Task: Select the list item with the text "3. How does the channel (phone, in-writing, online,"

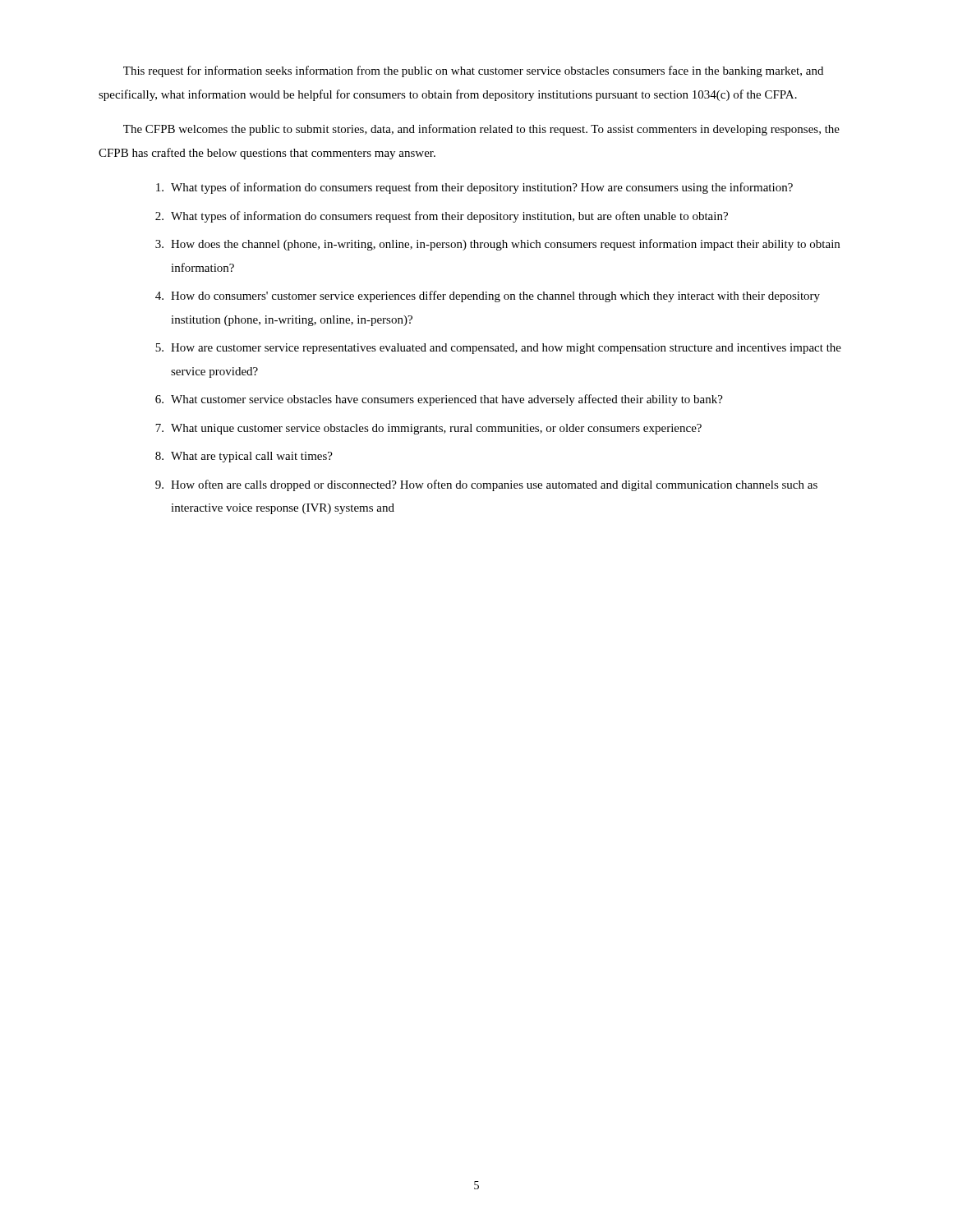Action: [x=496, y=256]
